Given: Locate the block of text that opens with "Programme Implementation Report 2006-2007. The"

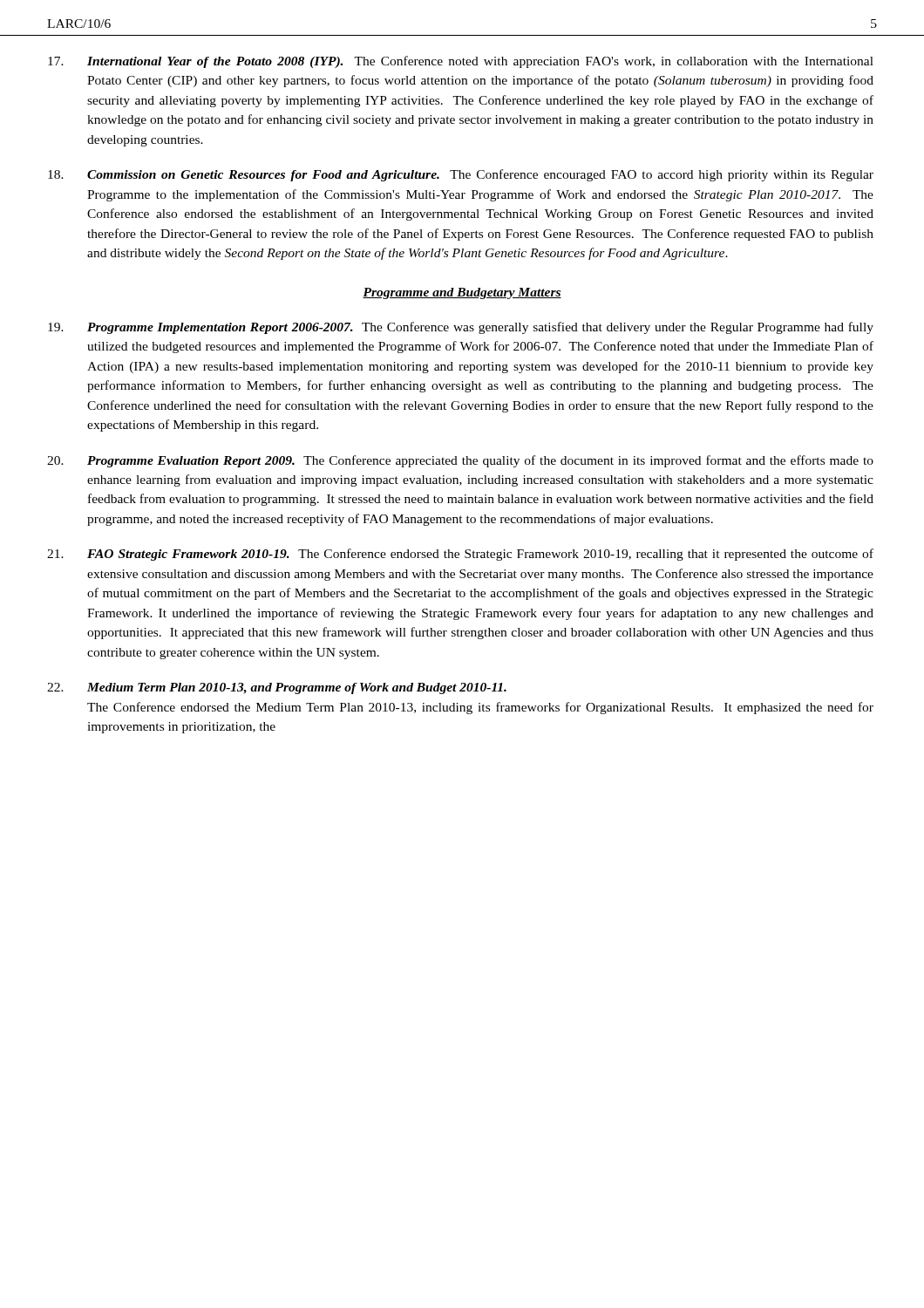Looking at the screenshot, I should coord(460,376).
